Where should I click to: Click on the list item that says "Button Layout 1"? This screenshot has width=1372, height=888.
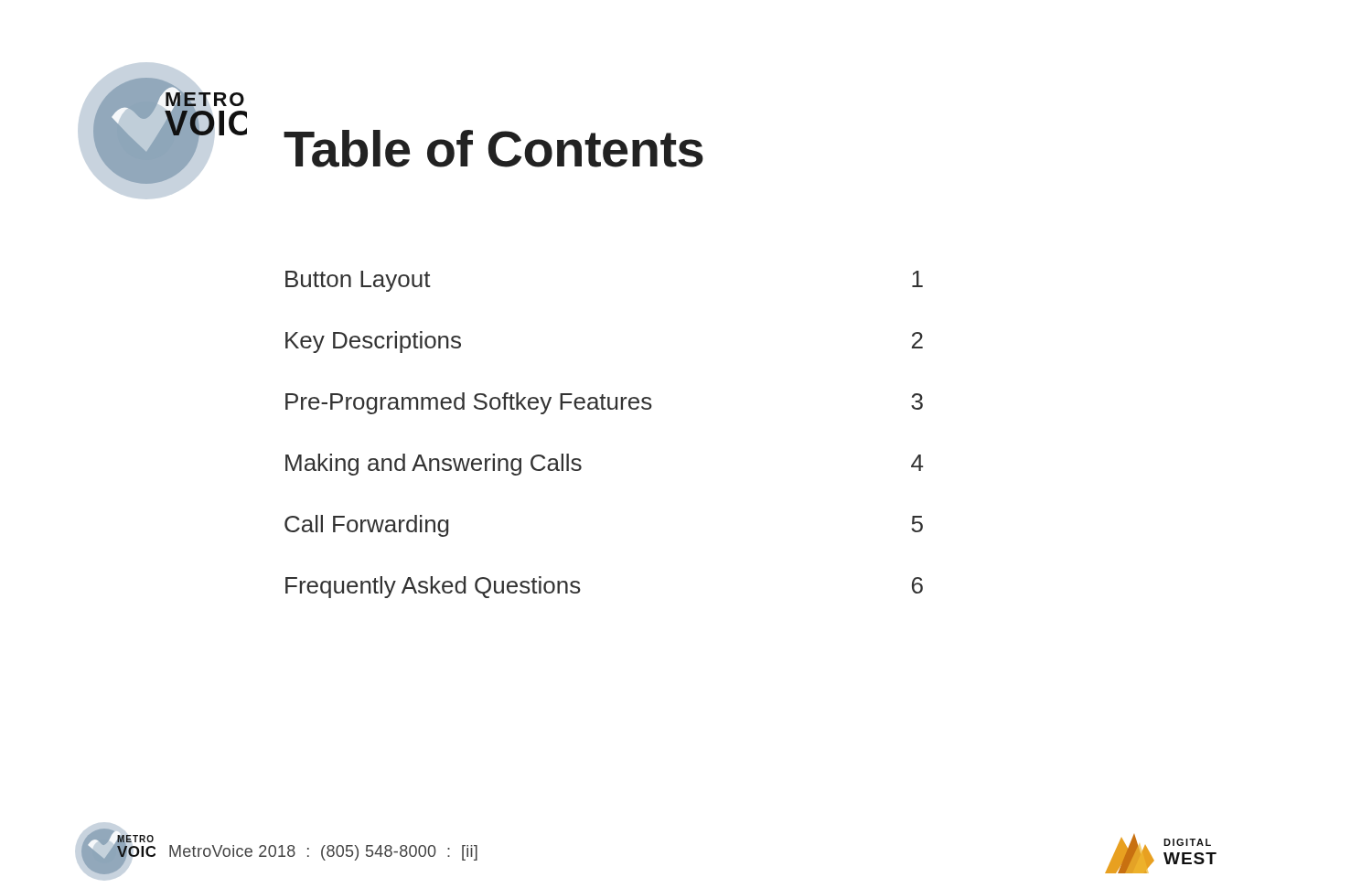coord(363,281)
